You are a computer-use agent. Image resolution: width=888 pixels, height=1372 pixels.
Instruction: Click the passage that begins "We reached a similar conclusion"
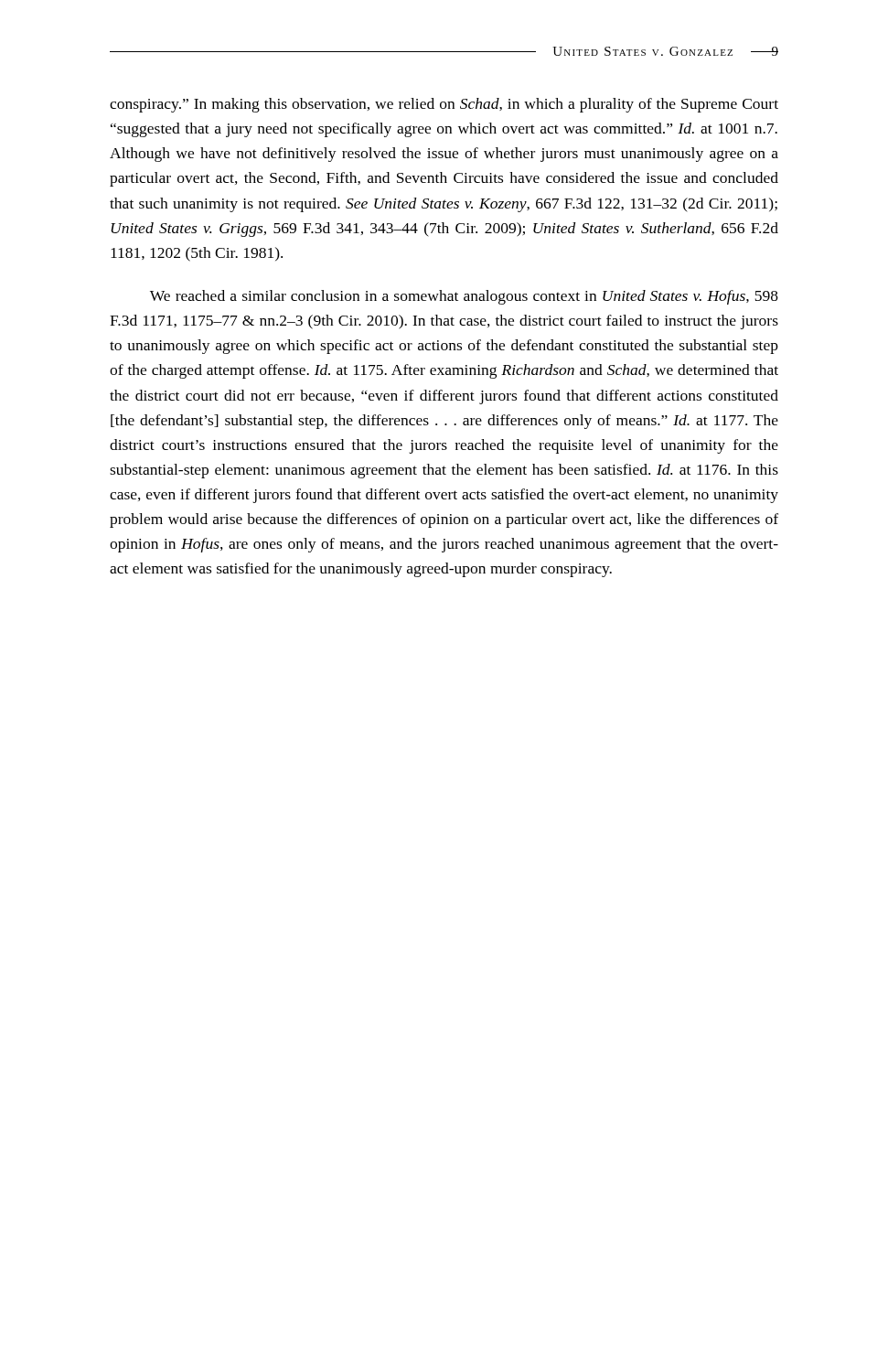(x=444, y=432)
